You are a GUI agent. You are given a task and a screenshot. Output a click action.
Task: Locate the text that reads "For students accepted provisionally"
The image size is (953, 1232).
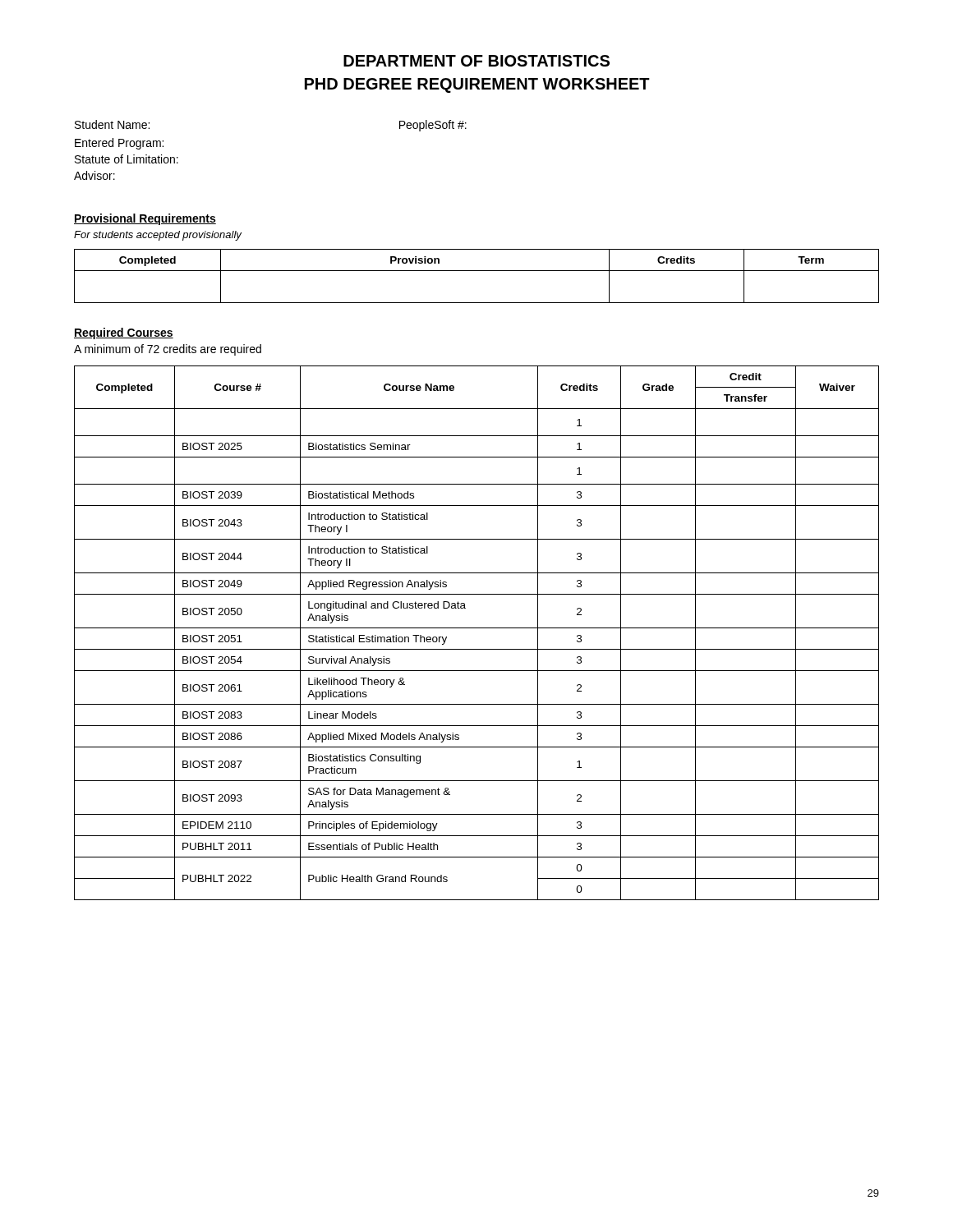(158, 234)
